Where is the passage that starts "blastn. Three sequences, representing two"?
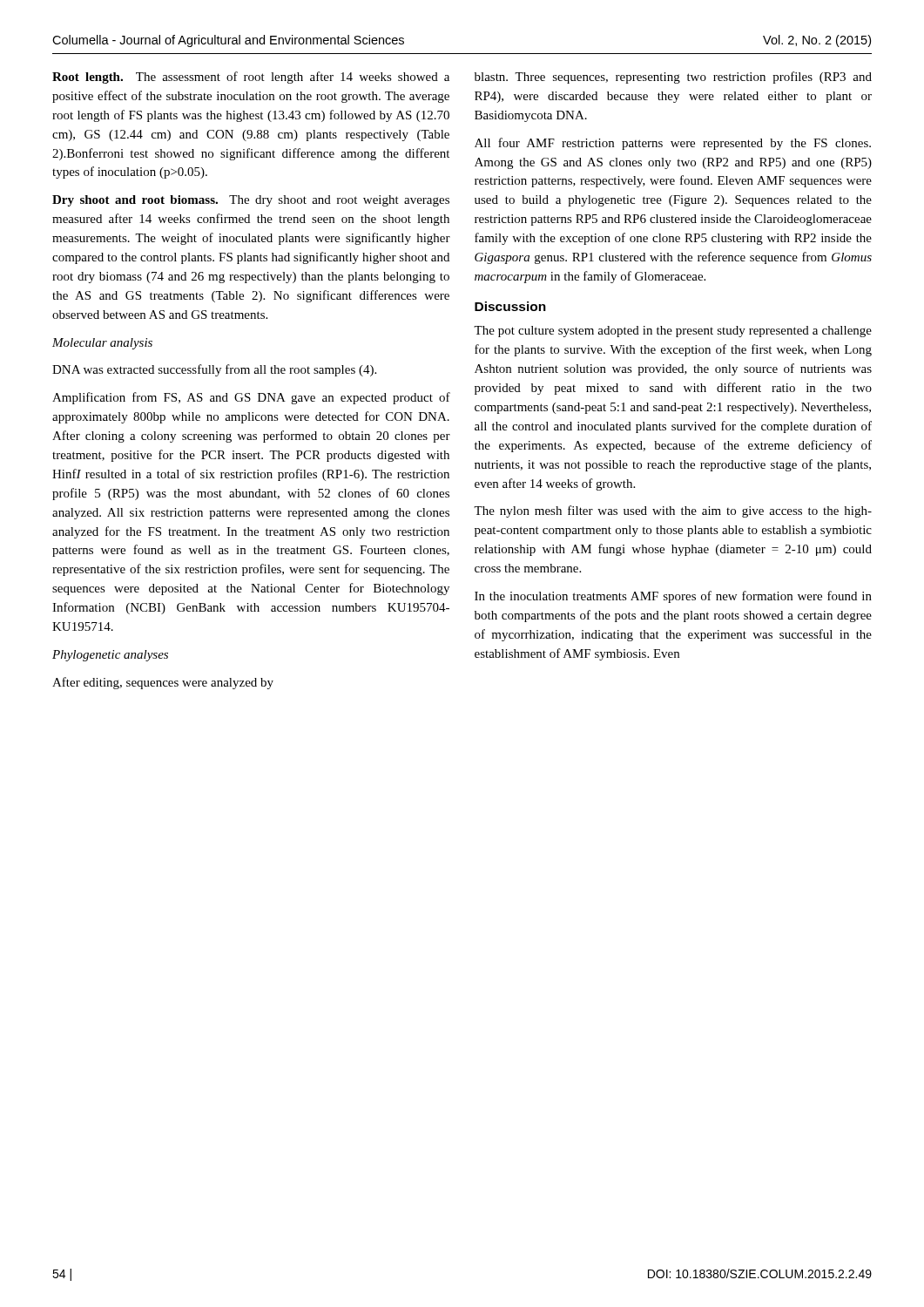 coord(673,97)
